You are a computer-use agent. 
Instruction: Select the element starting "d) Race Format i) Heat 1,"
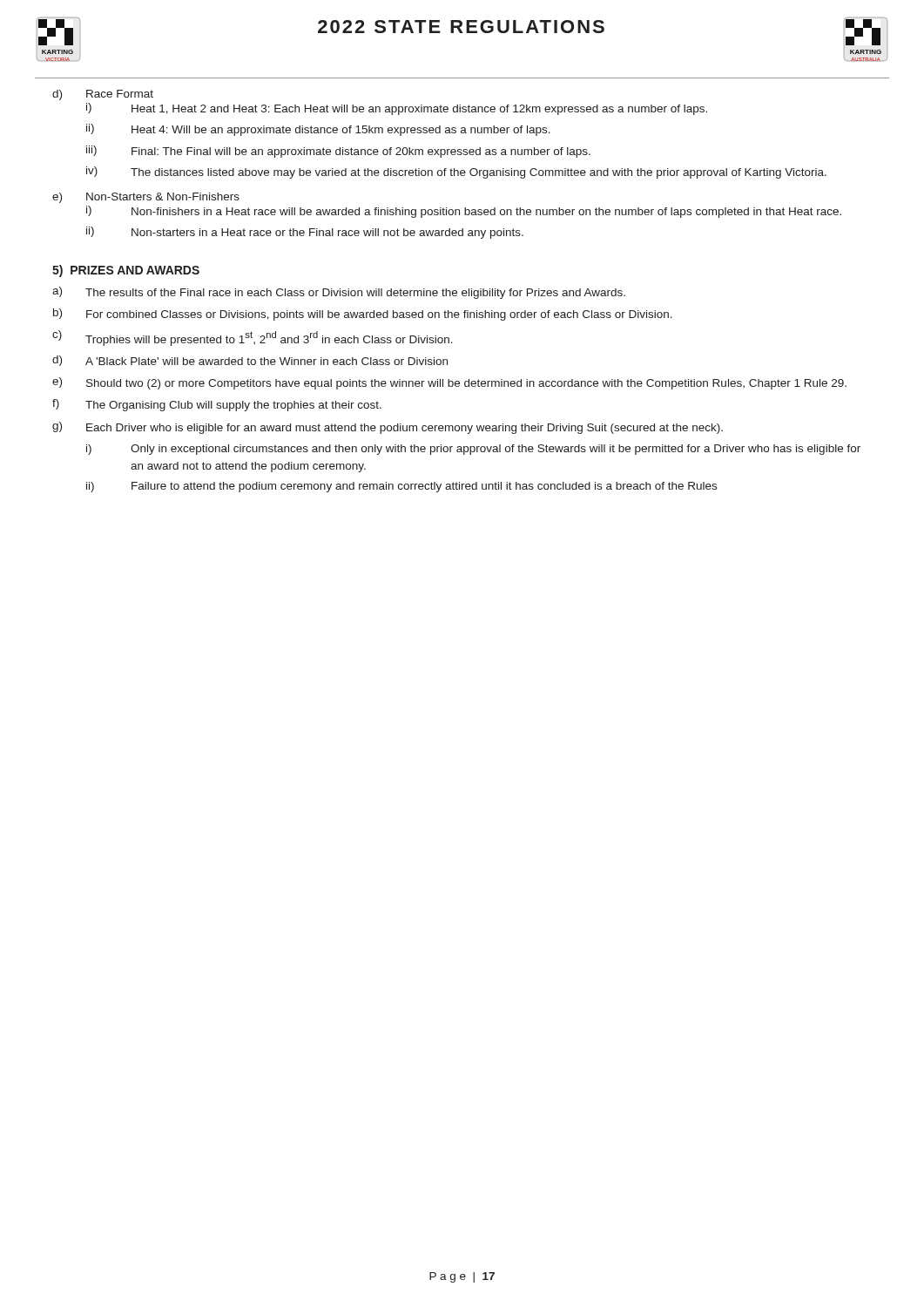(462, 136)
